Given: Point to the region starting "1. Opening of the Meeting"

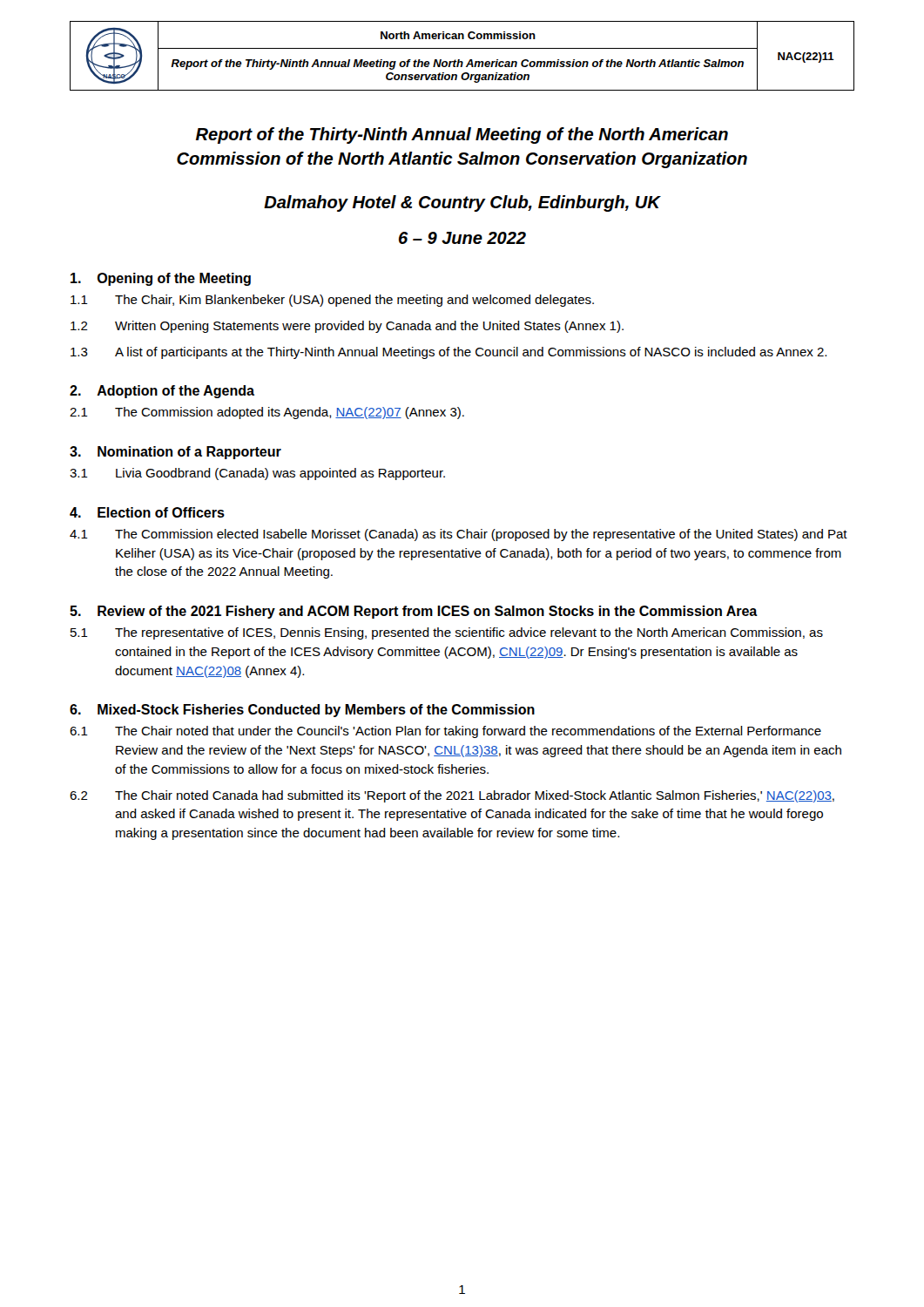Looking at the screenshot, I should (x=161, y=279).
